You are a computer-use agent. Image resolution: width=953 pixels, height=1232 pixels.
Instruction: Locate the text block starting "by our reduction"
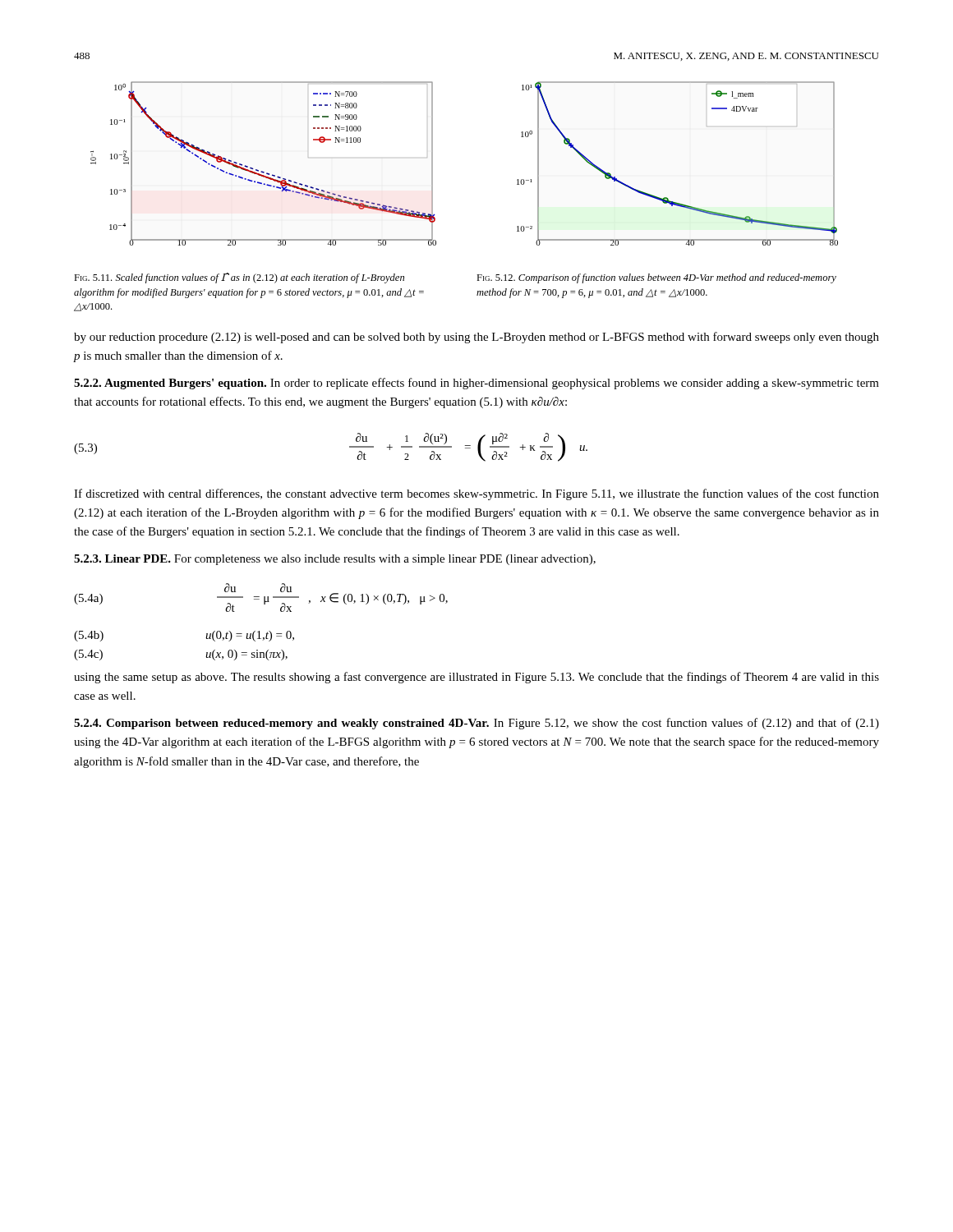point(476,346)
